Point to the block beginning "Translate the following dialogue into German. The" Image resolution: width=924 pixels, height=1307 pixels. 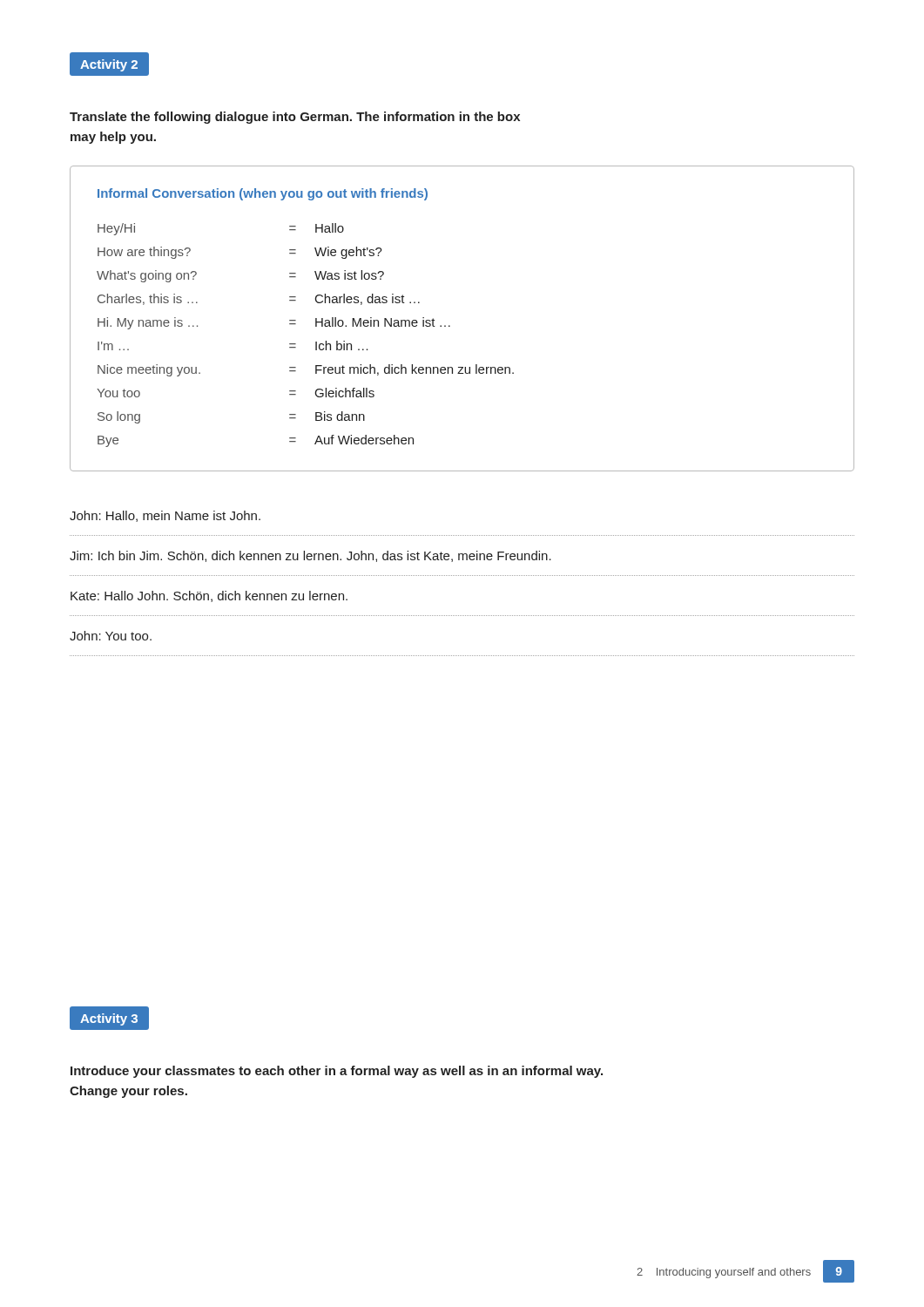(x=295, y=126)
